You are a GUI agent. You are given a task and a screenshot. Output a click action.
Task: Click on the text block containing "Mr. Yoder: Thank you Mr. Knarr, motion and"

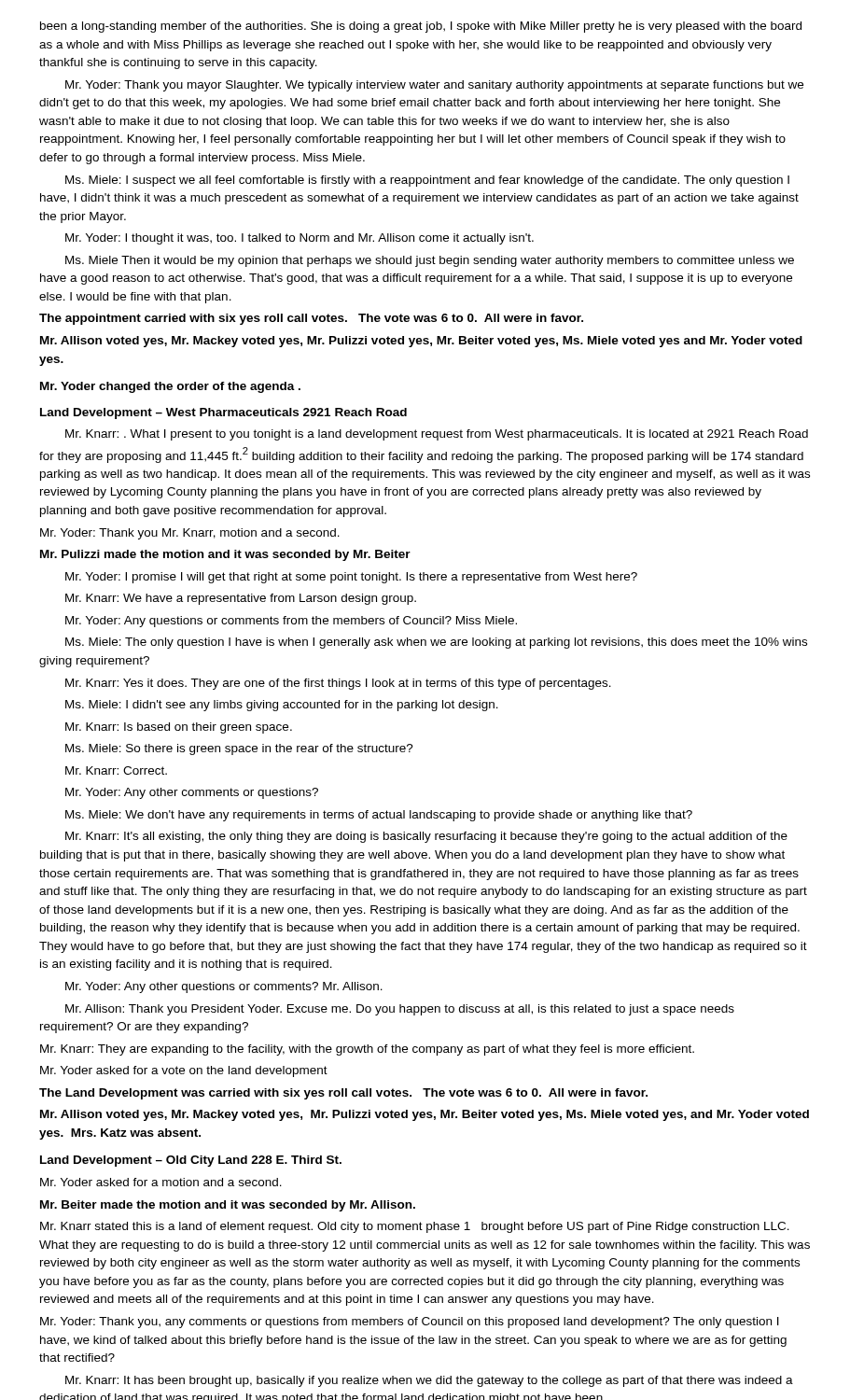pyautogui.click(x=190, y=534)
